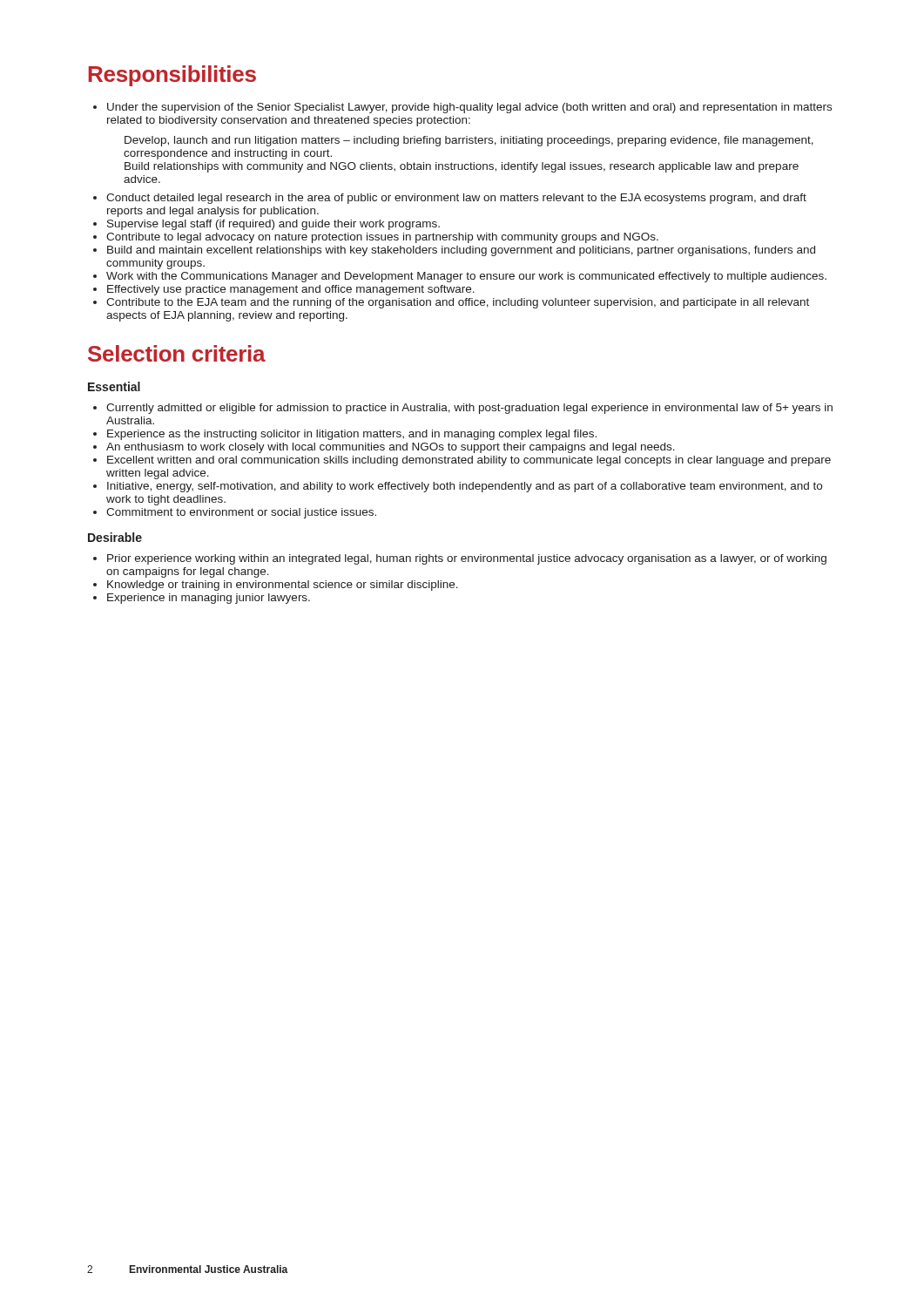Find the text starting "Commitment to environment"
The image size is (924, 1307).
(x=241, y=513)
